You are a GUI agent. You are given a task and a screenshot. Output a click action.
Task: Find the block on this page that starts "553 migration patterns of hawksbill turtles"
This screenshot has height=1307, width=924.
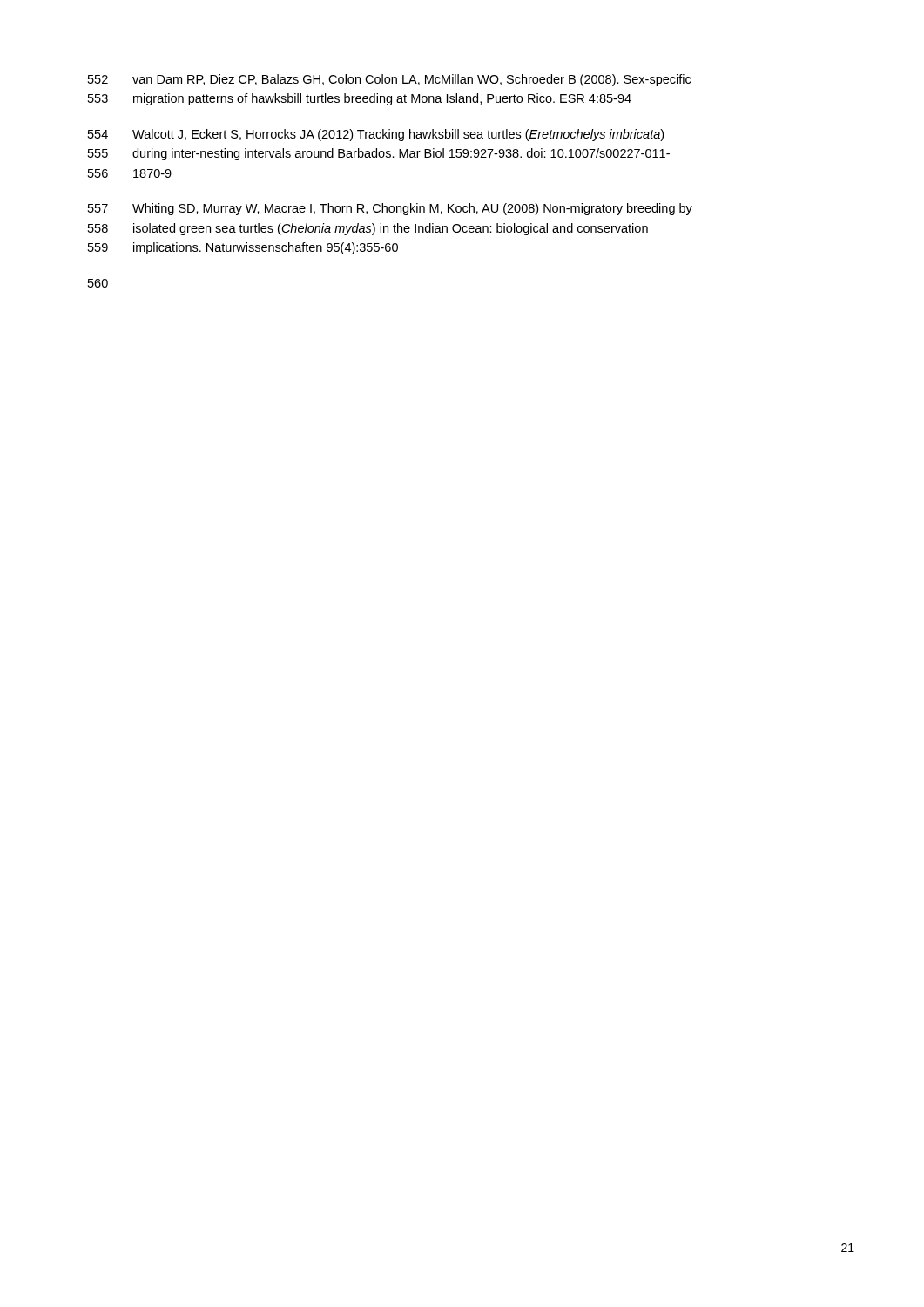click(471, 99)
